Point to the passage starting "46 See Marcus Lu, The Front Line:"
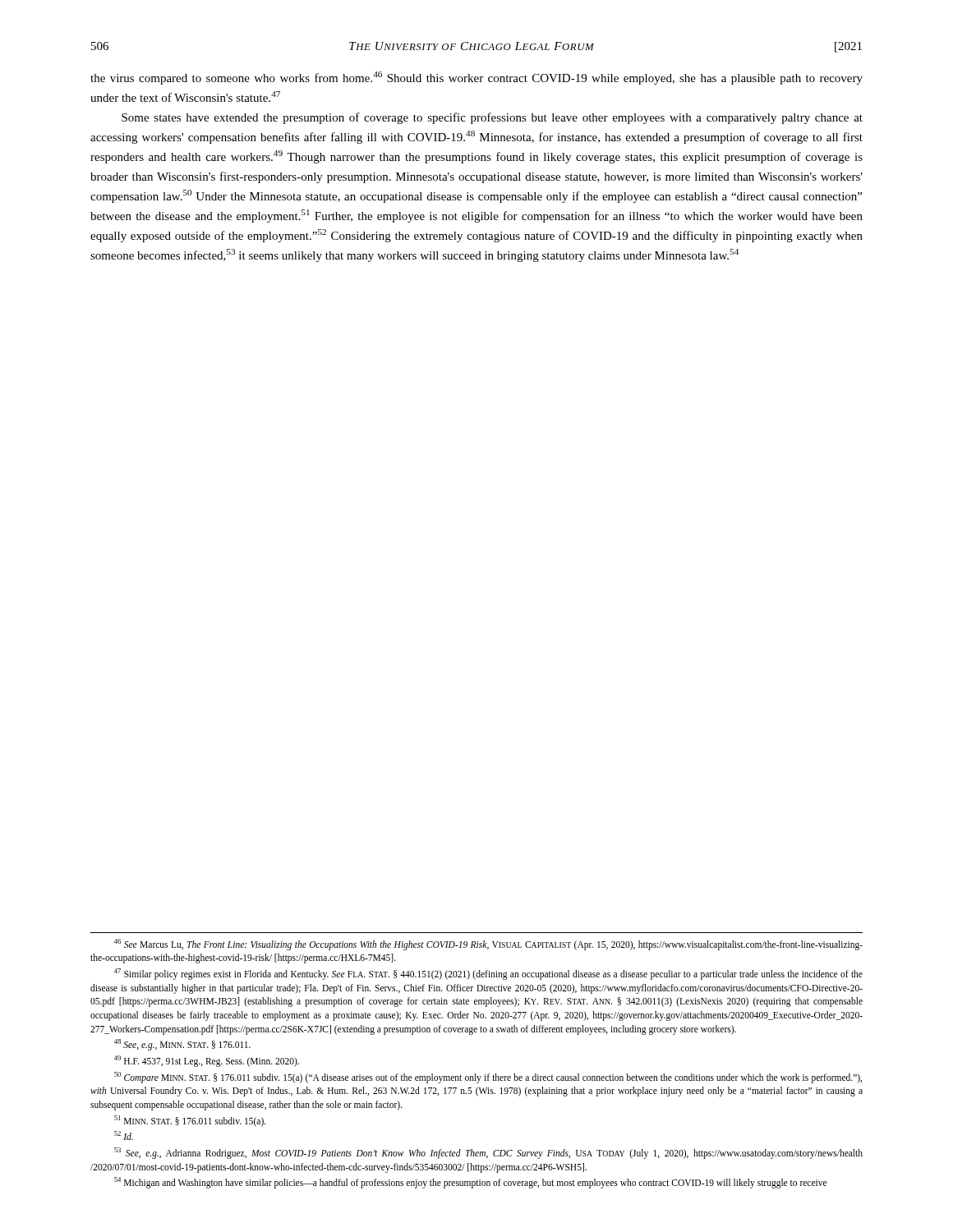The width and height of the screenshot is (953, 1232). point(476,951)
